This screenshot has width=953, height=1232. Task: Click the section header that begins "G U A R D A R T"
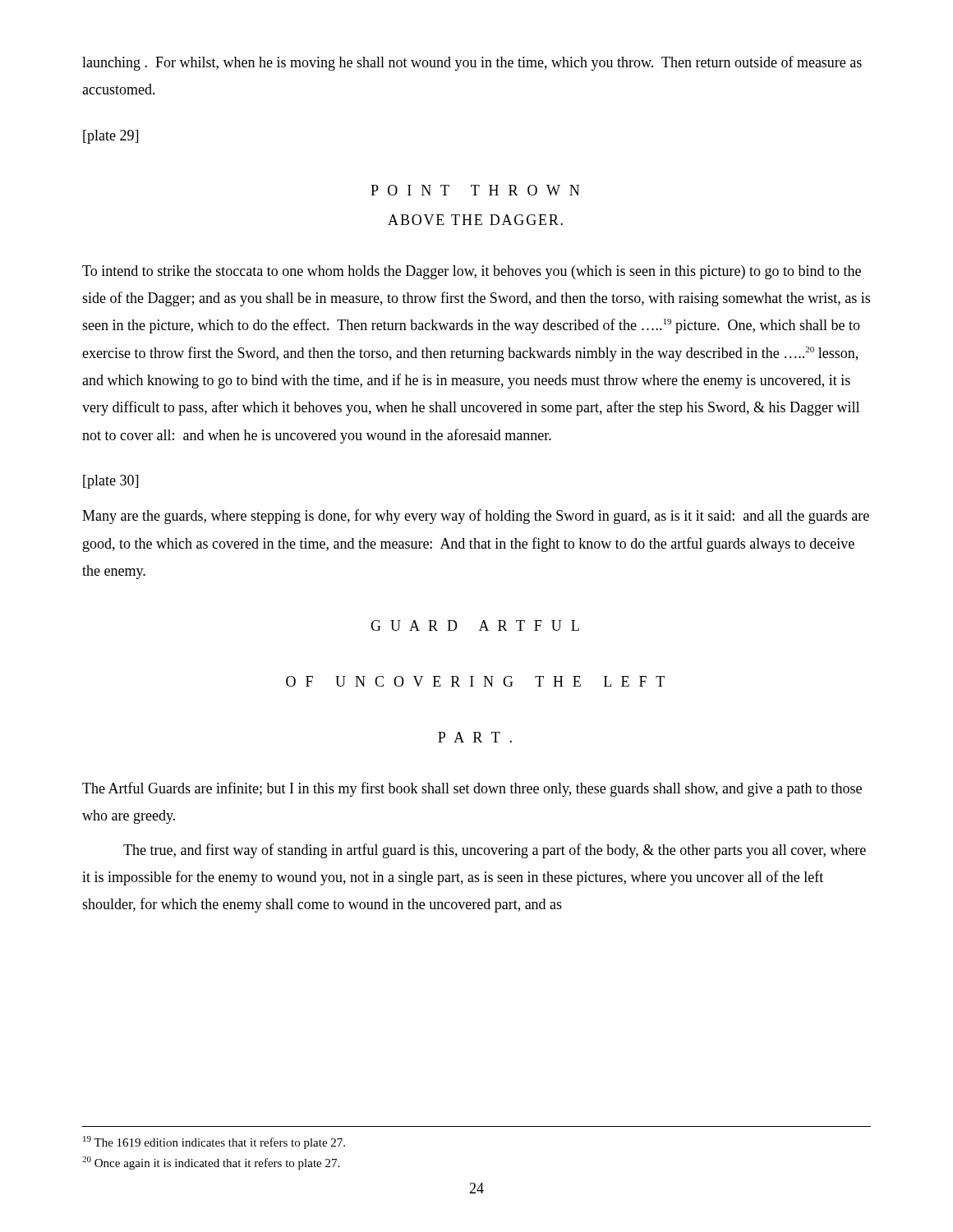point(476,626)
